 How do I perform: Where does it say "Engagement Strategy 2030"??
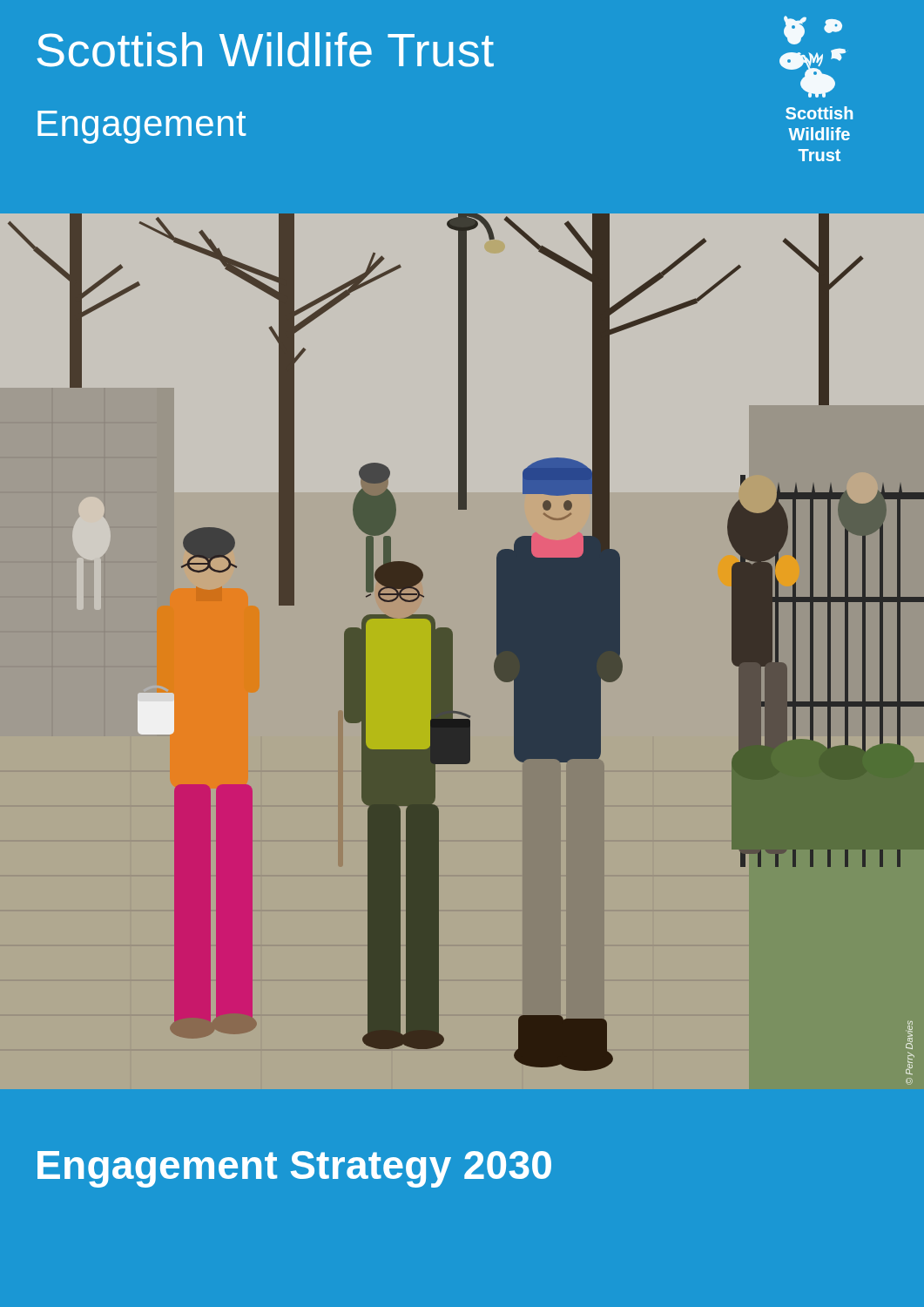(294, 1165)
